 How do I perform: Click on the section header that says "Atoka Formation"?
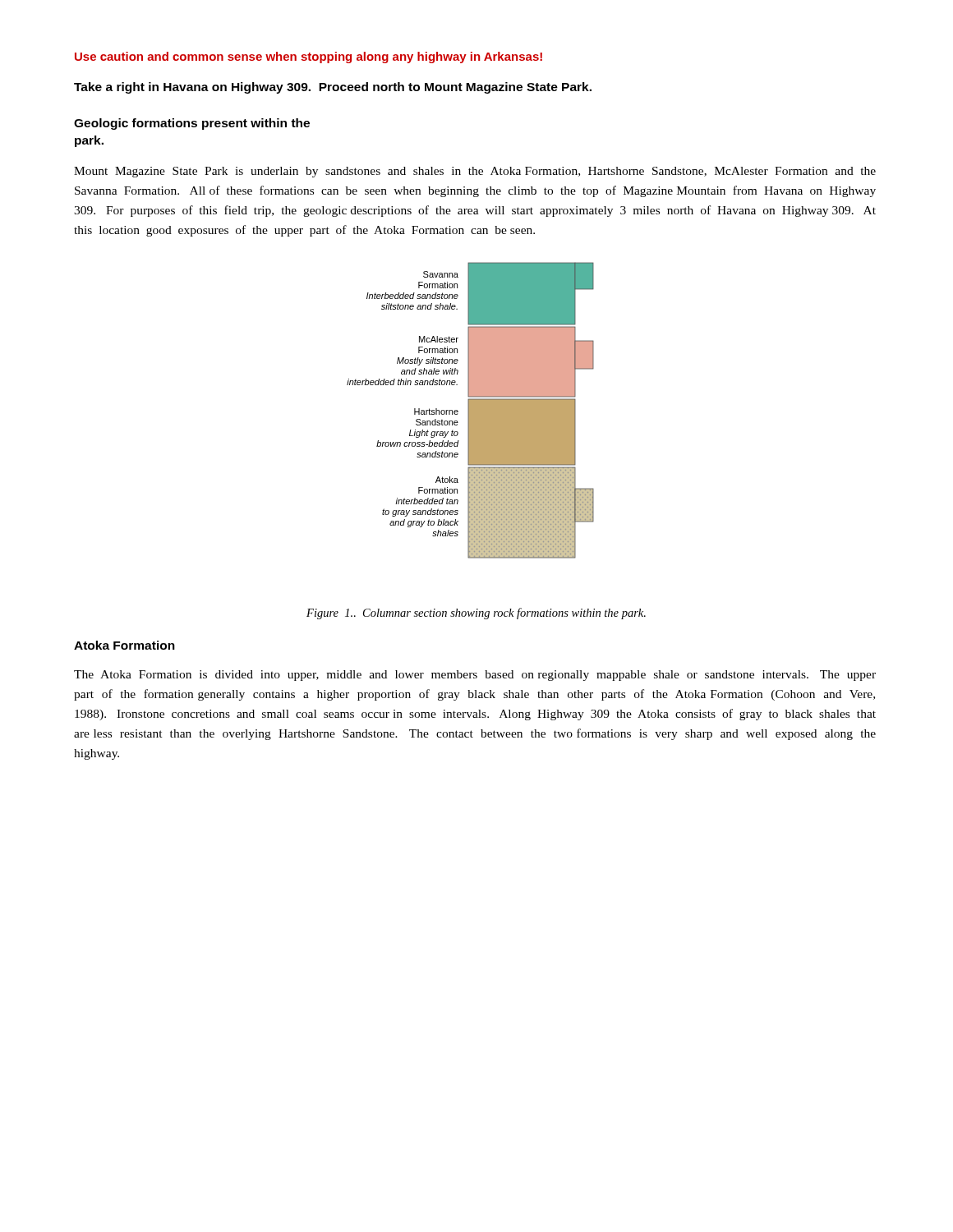(x=125, y=645)
